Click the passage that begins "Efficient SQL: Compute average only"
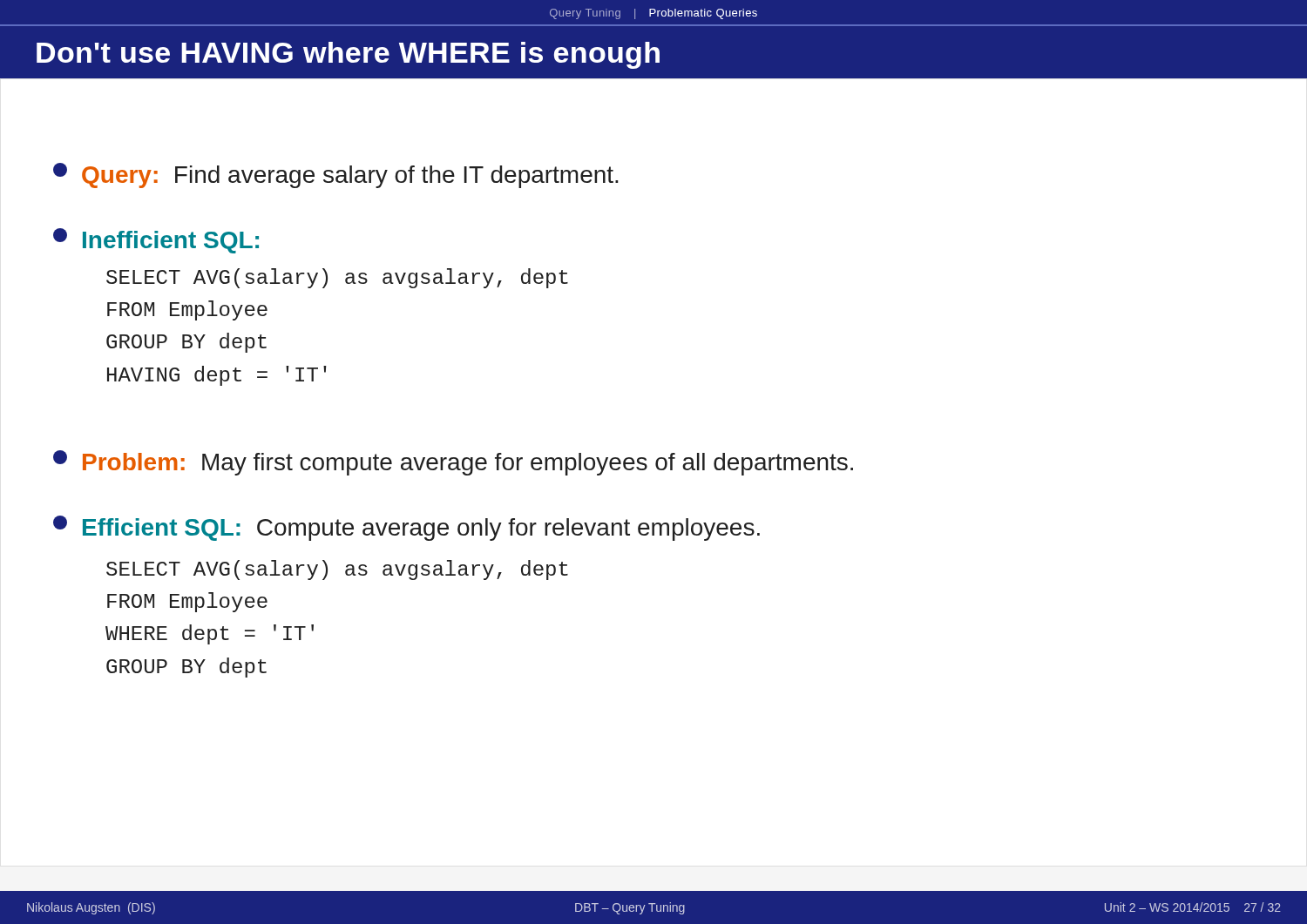This screenshot has width=1307, height=924. coord(407,527)
